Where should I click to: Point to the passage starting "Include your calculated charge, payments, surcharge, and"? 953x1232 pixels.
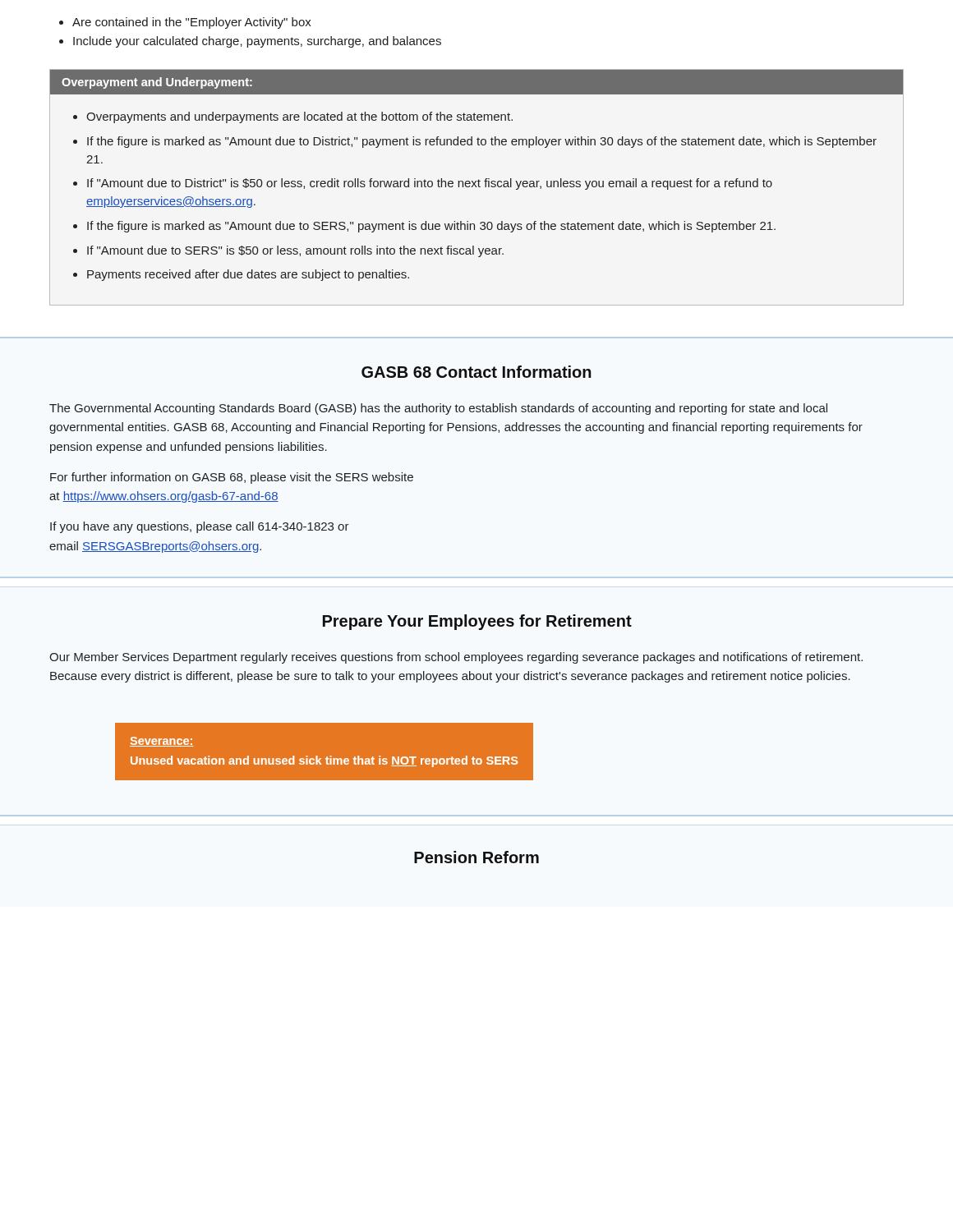(257, 41)
